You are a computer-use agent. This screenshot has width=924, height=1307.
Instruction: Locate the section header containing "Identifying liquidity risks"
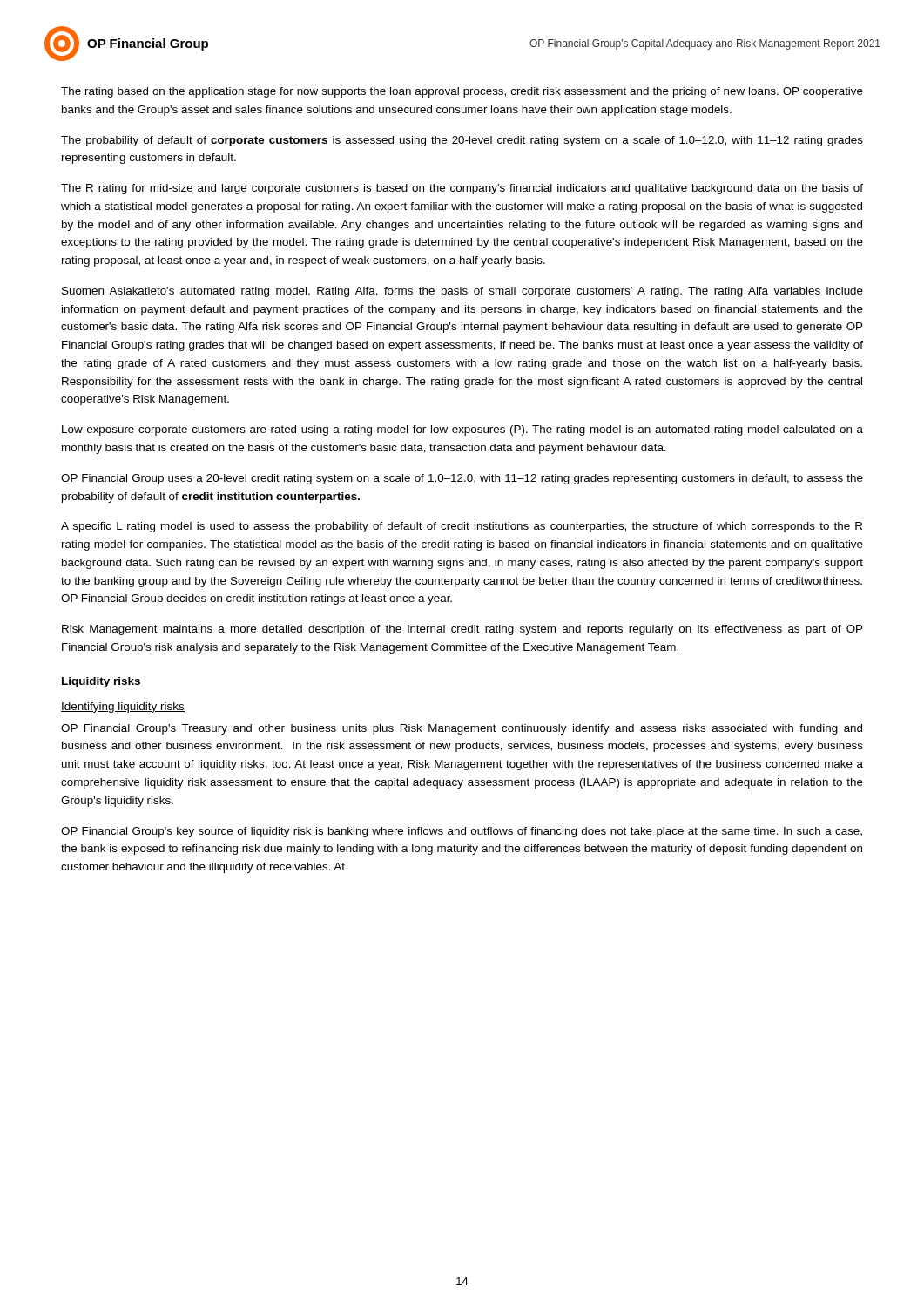(x=123, y=706)
